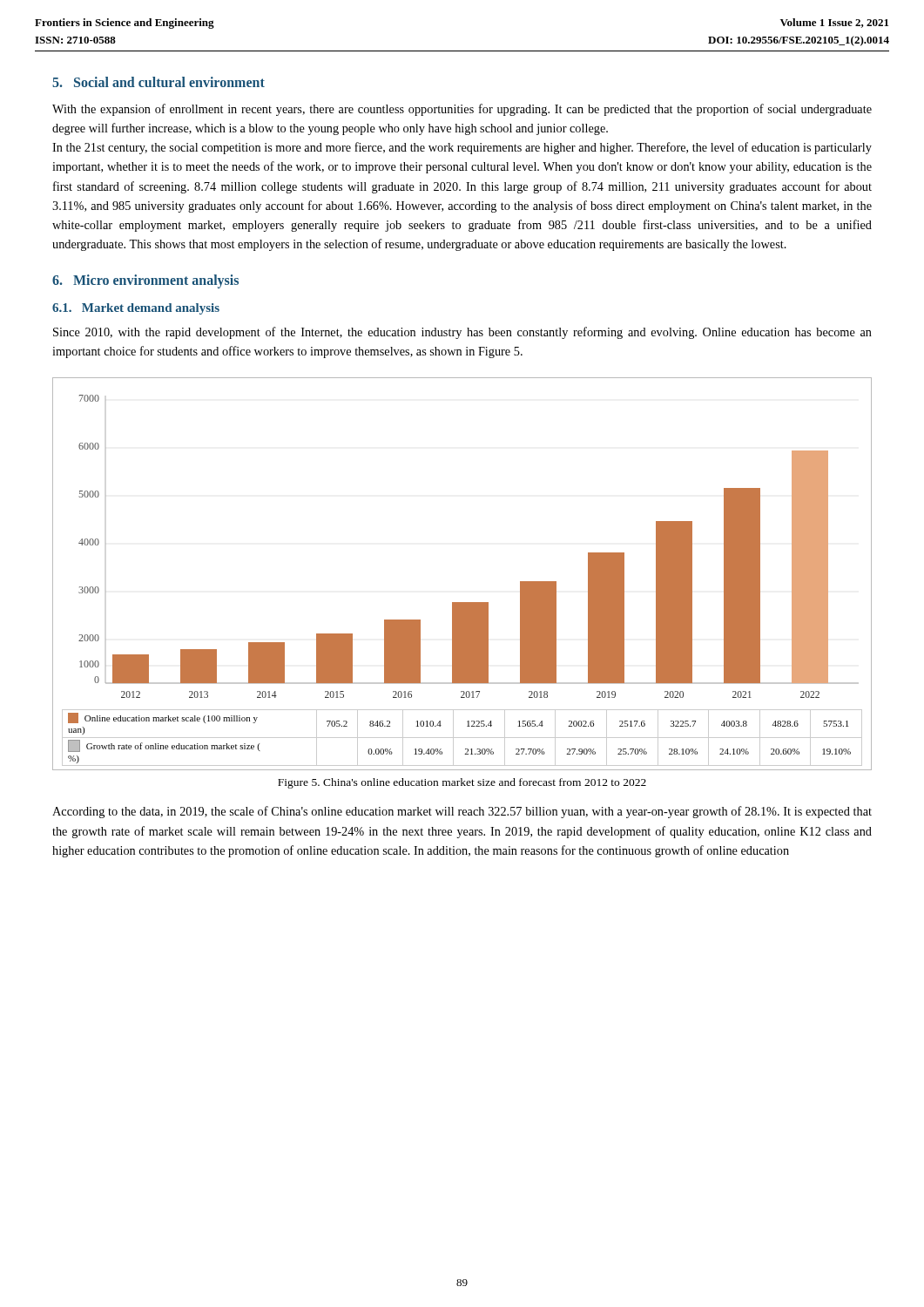This screenshot has width=924, height=1307.
Task: Navigate to the element starting "Figure 5. China's"
Action: 462,782
